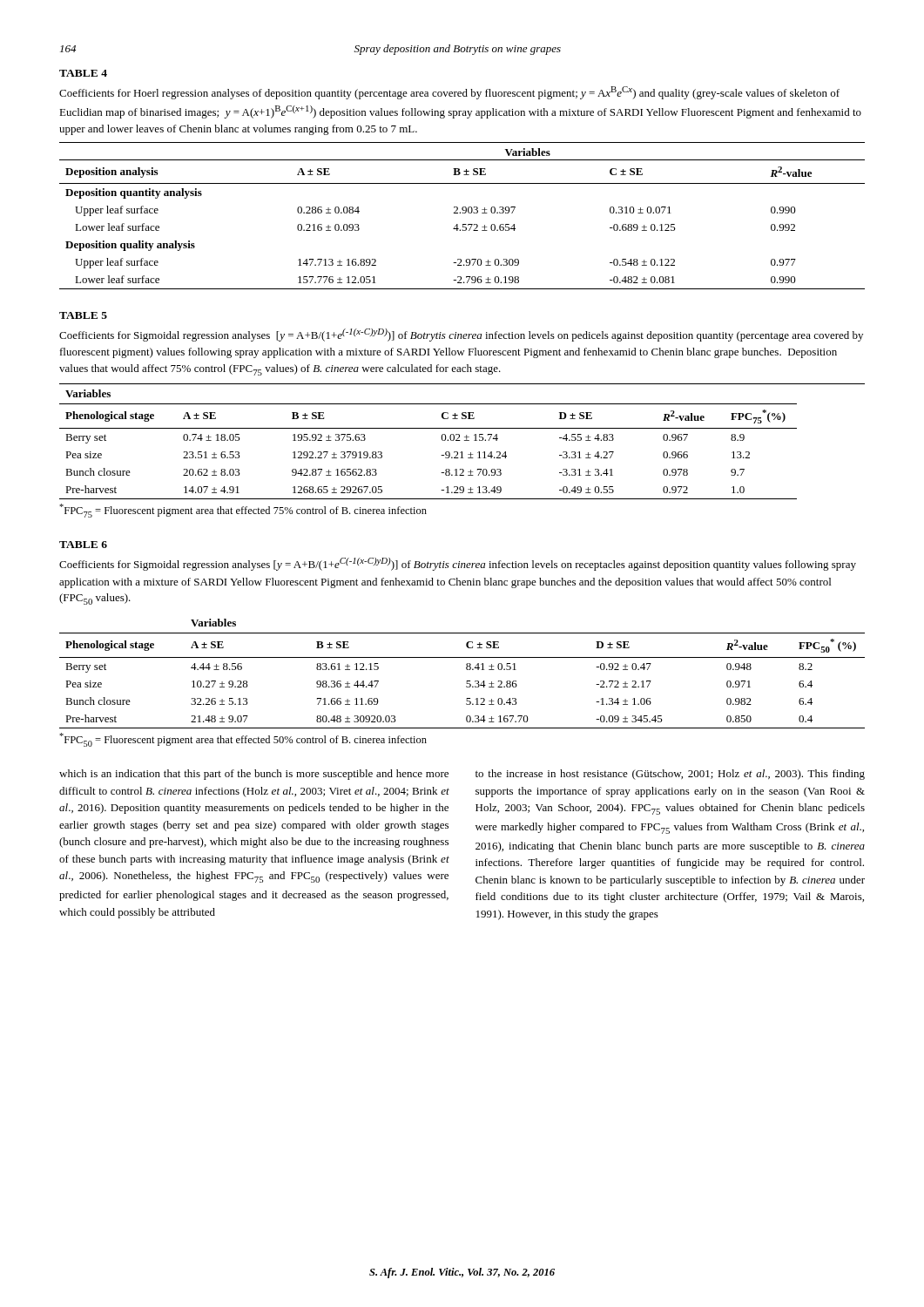Point to the passage starting "which is an"
This screenshot has width=924, height=1307.
pos(254,842)
